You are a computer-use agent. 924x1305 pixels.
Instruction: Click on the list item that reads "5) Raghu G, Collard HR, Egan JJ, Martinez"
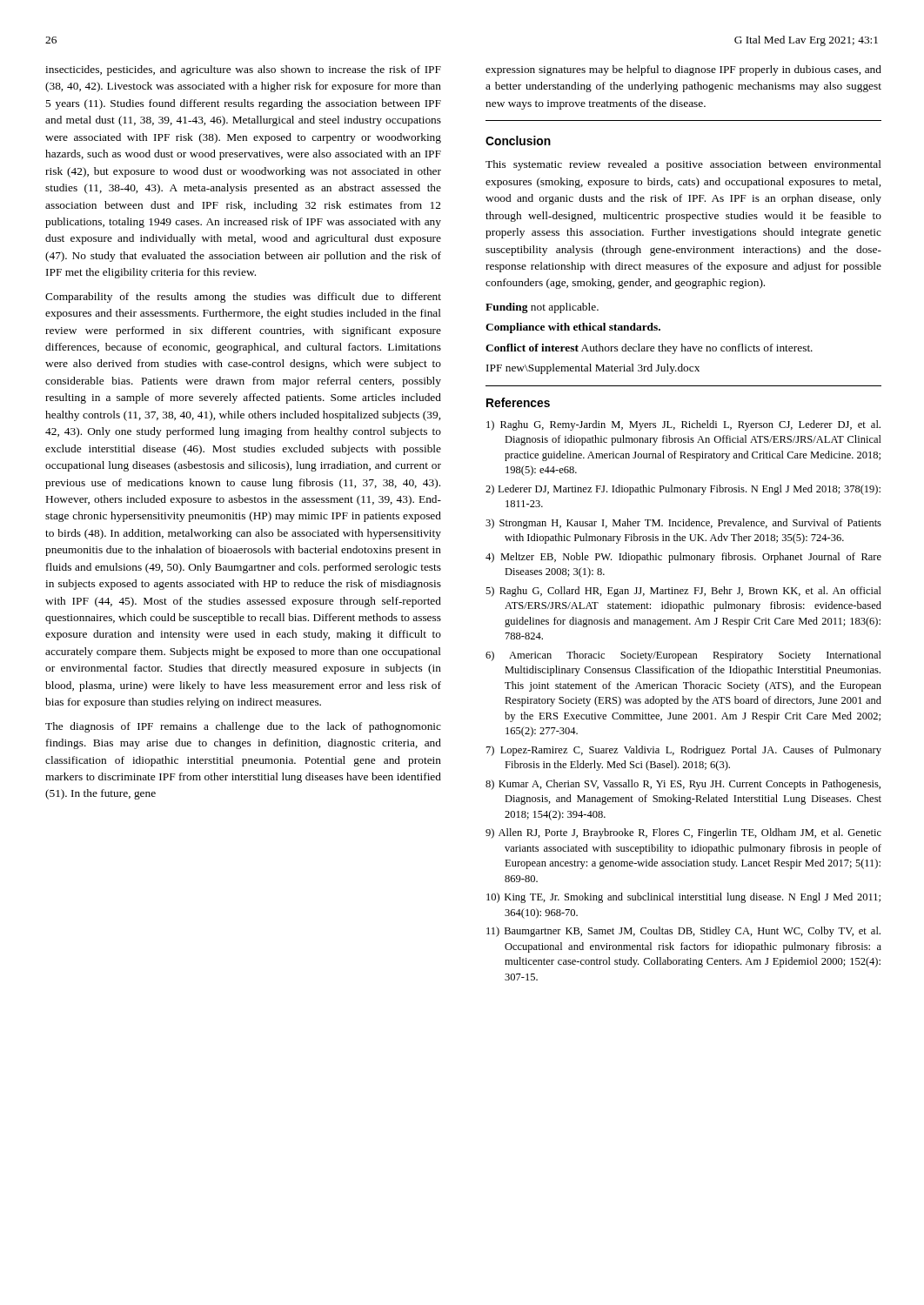coord(683,613)
